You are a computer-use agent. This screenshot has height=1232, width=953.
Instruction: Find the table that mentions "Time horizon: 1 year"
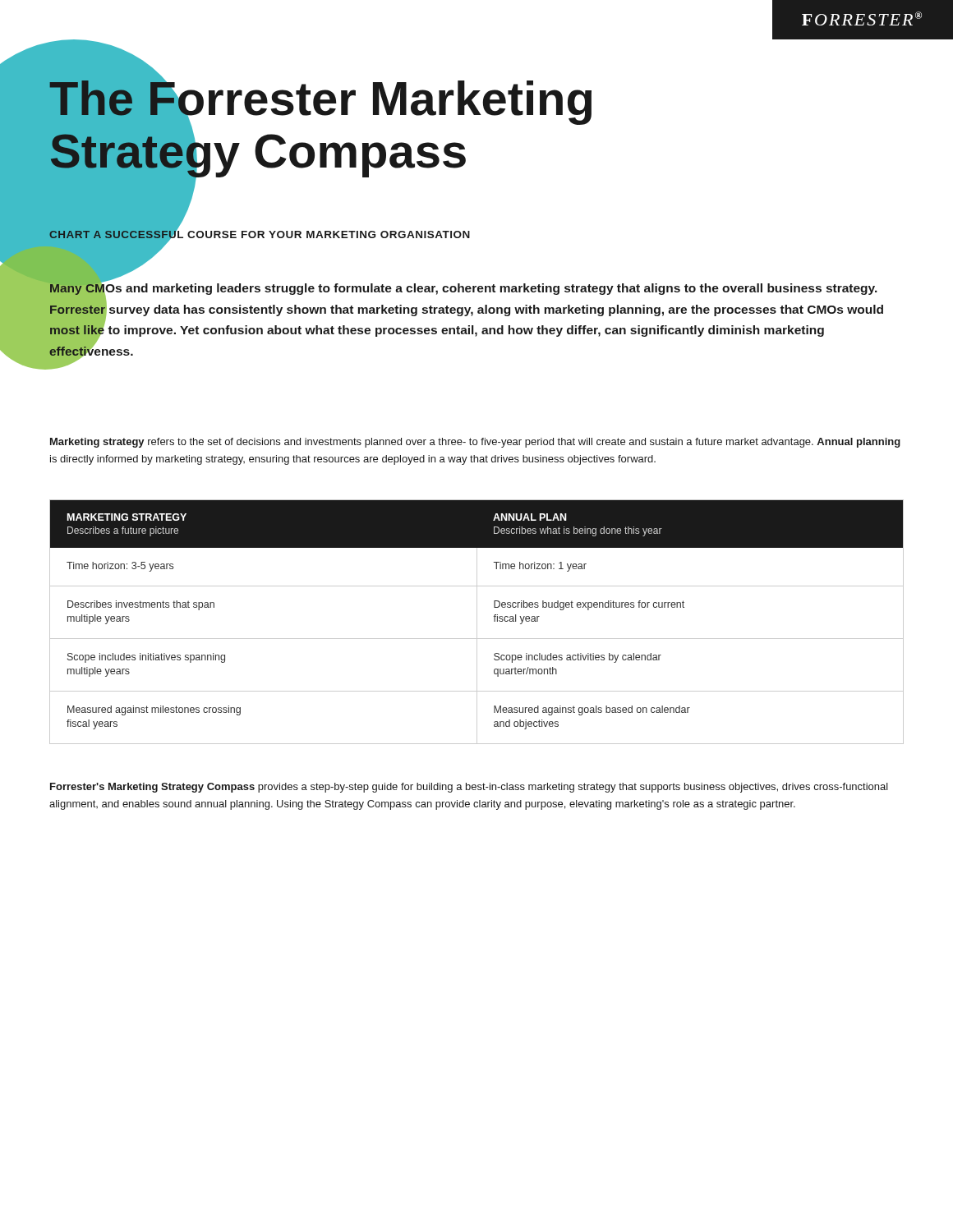pyautogui.click(x=476, y=622)
